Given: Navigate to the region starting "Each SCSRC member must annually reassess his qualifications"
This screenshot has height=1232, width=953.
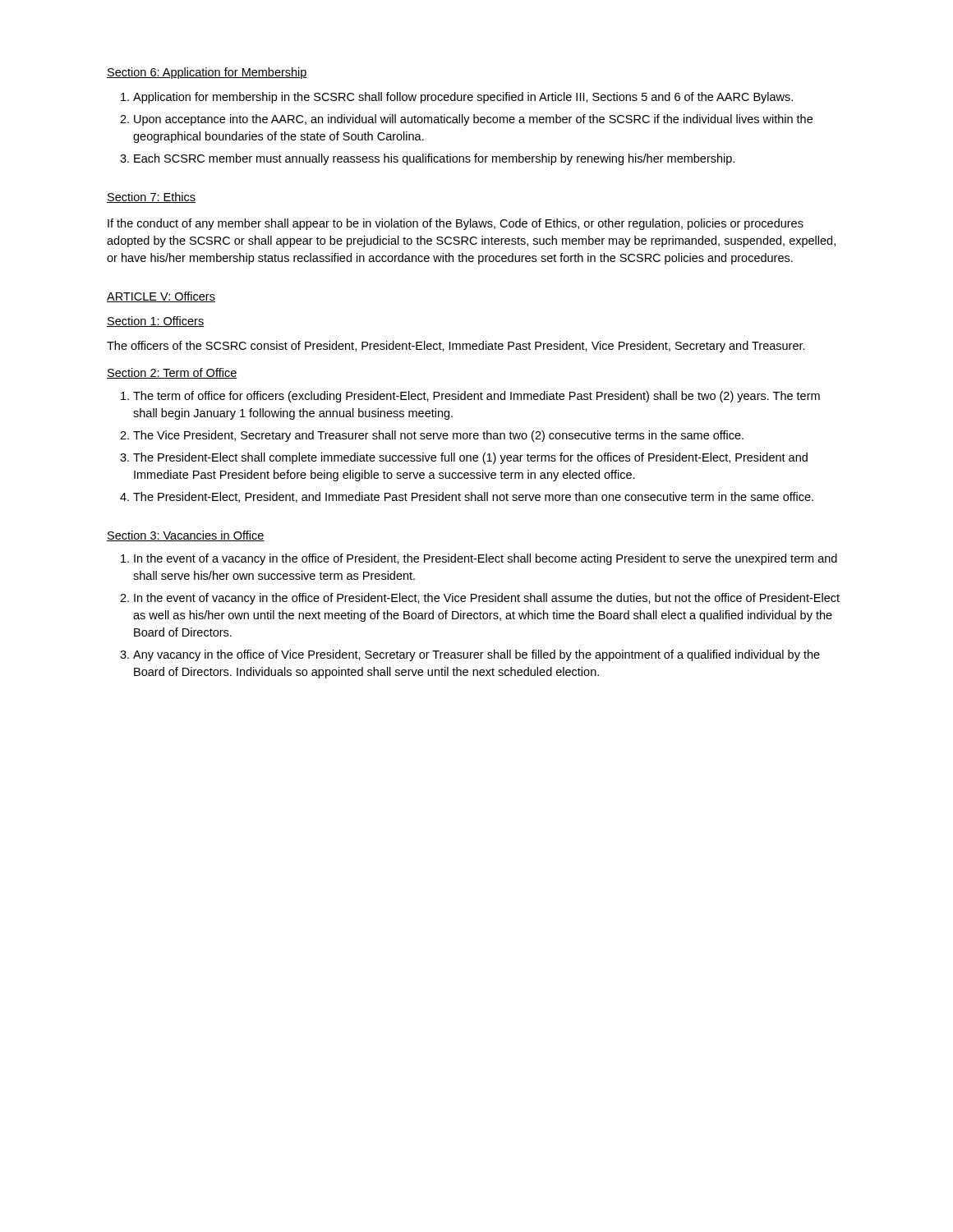Looking at the screenshot, I should click(490, 159).
